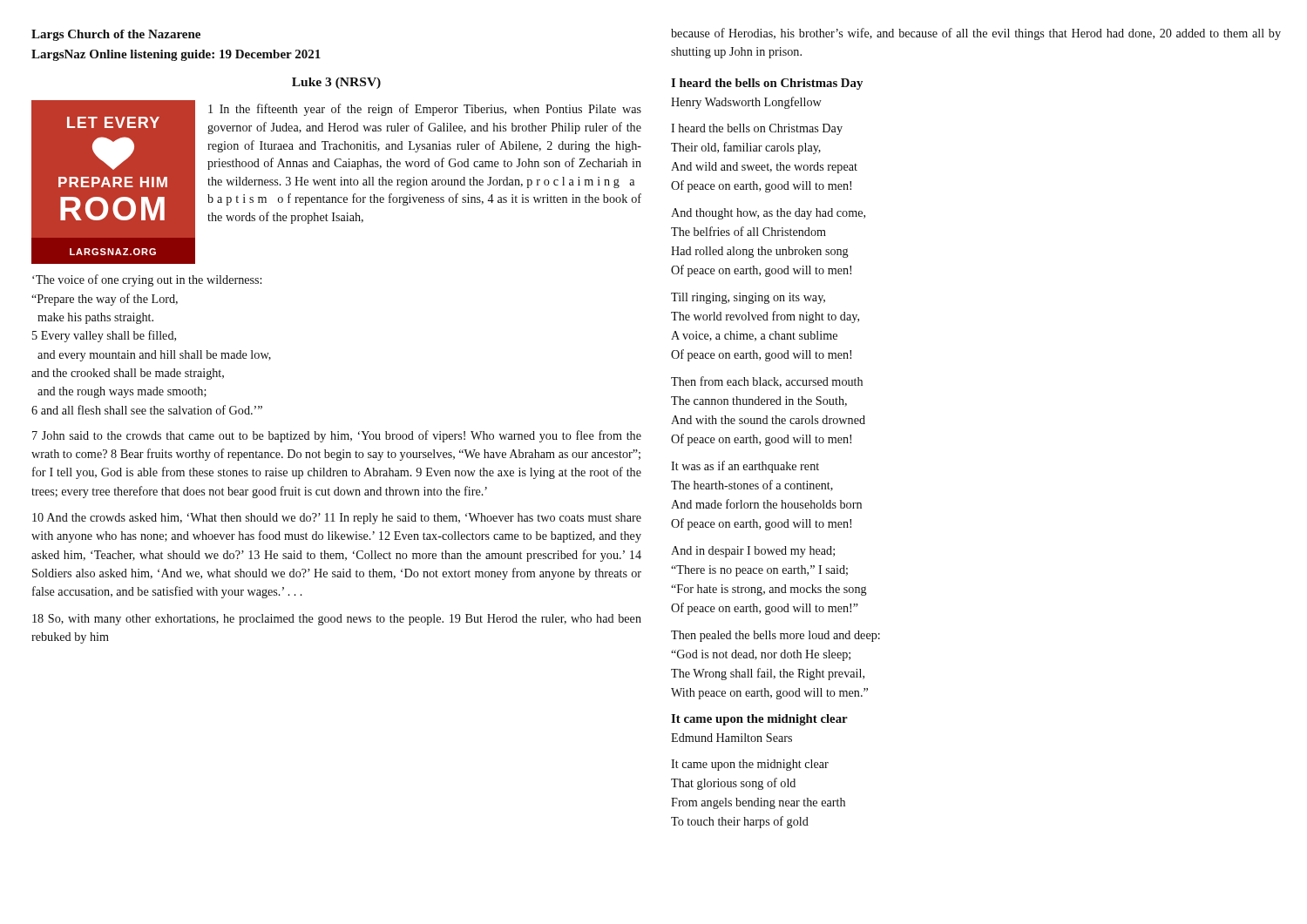
Task: Where is the passage that starts "because of Herodias, his brother’s wife, and"?
Action: pos(976,42)
